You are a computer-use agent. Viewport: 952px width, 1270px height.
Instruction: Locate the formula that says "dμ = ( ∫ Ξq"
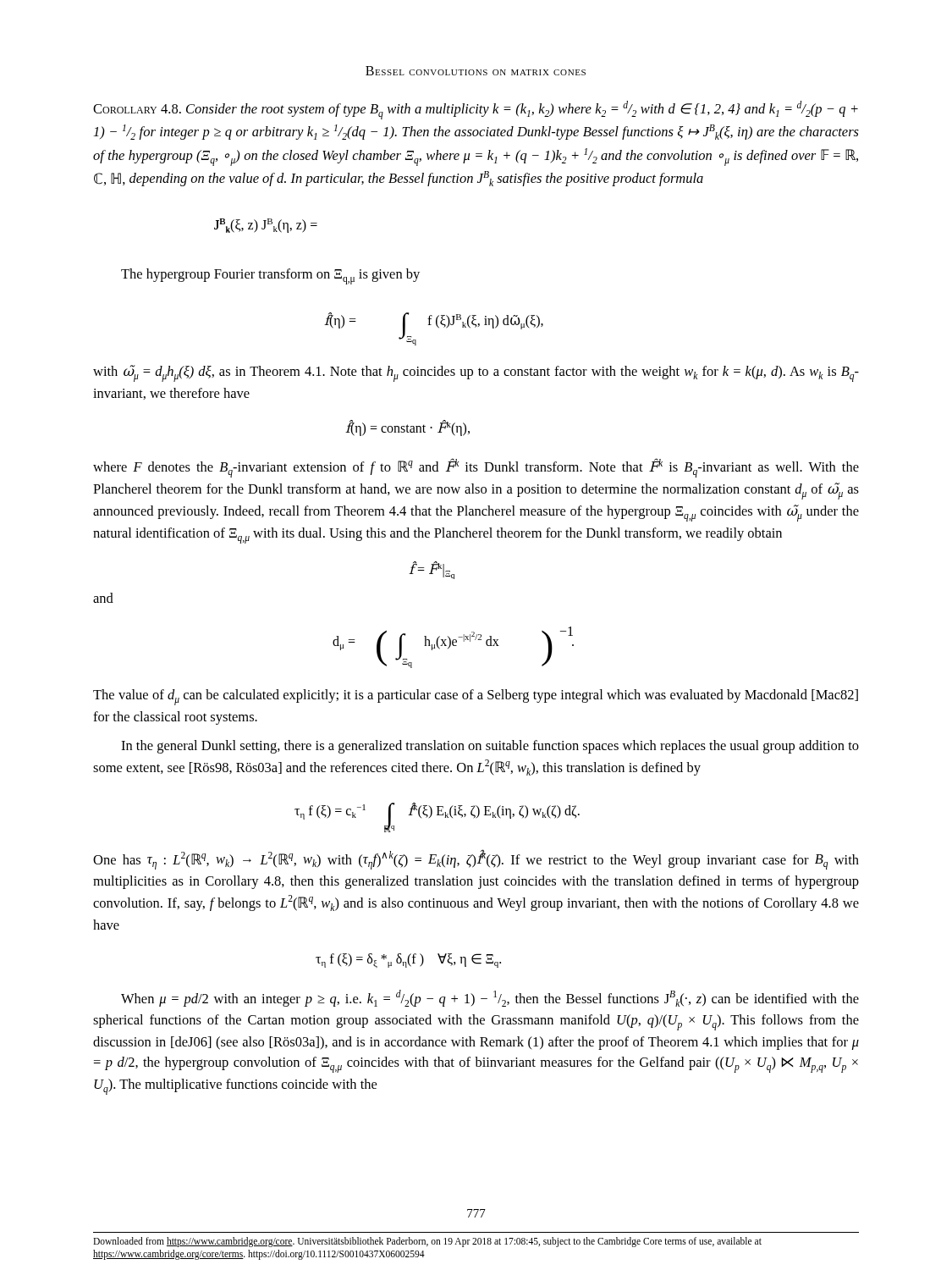coord(476,643)
